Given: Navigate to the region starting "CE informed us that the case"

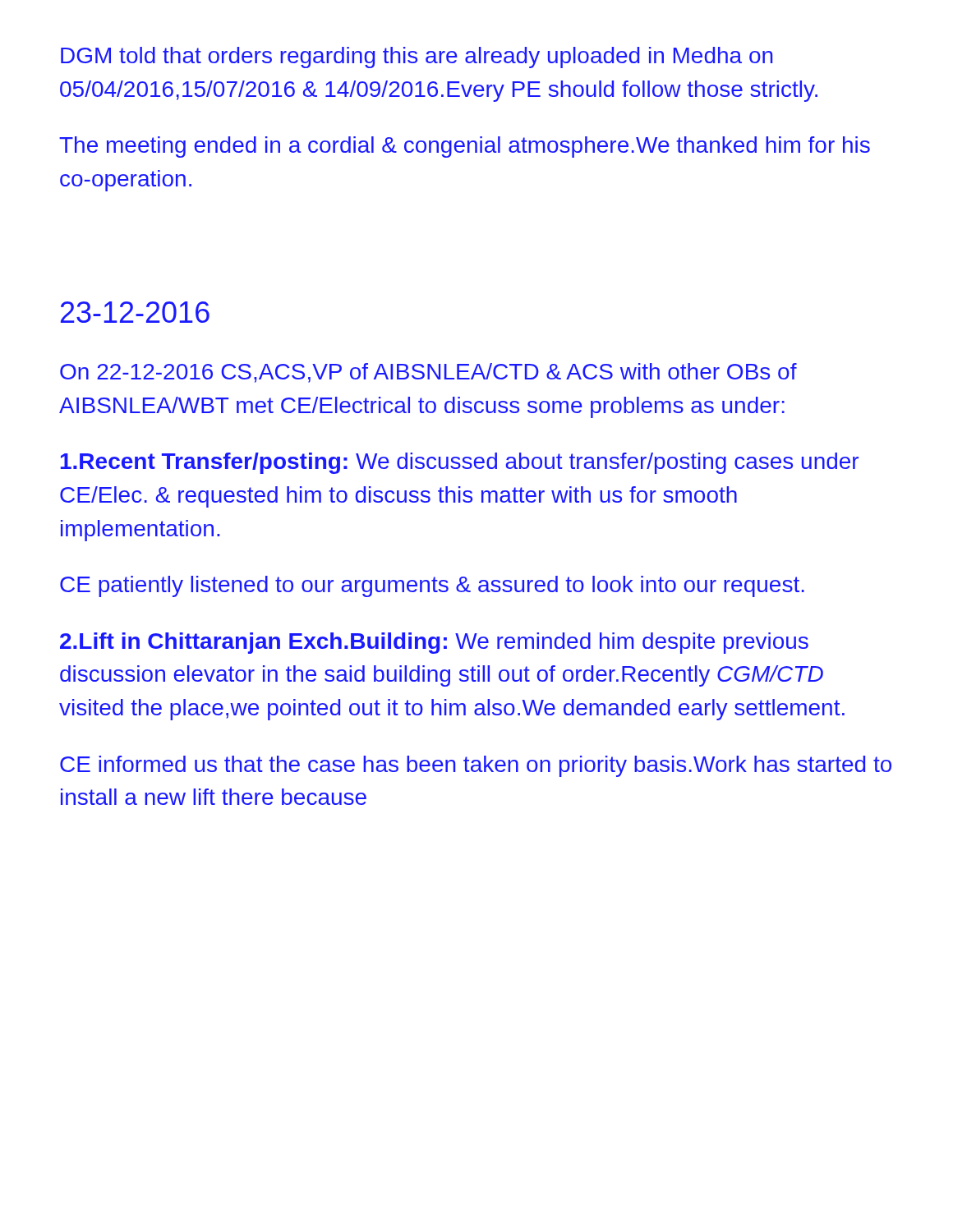Looking at the screenshot, I should (476, 781).
